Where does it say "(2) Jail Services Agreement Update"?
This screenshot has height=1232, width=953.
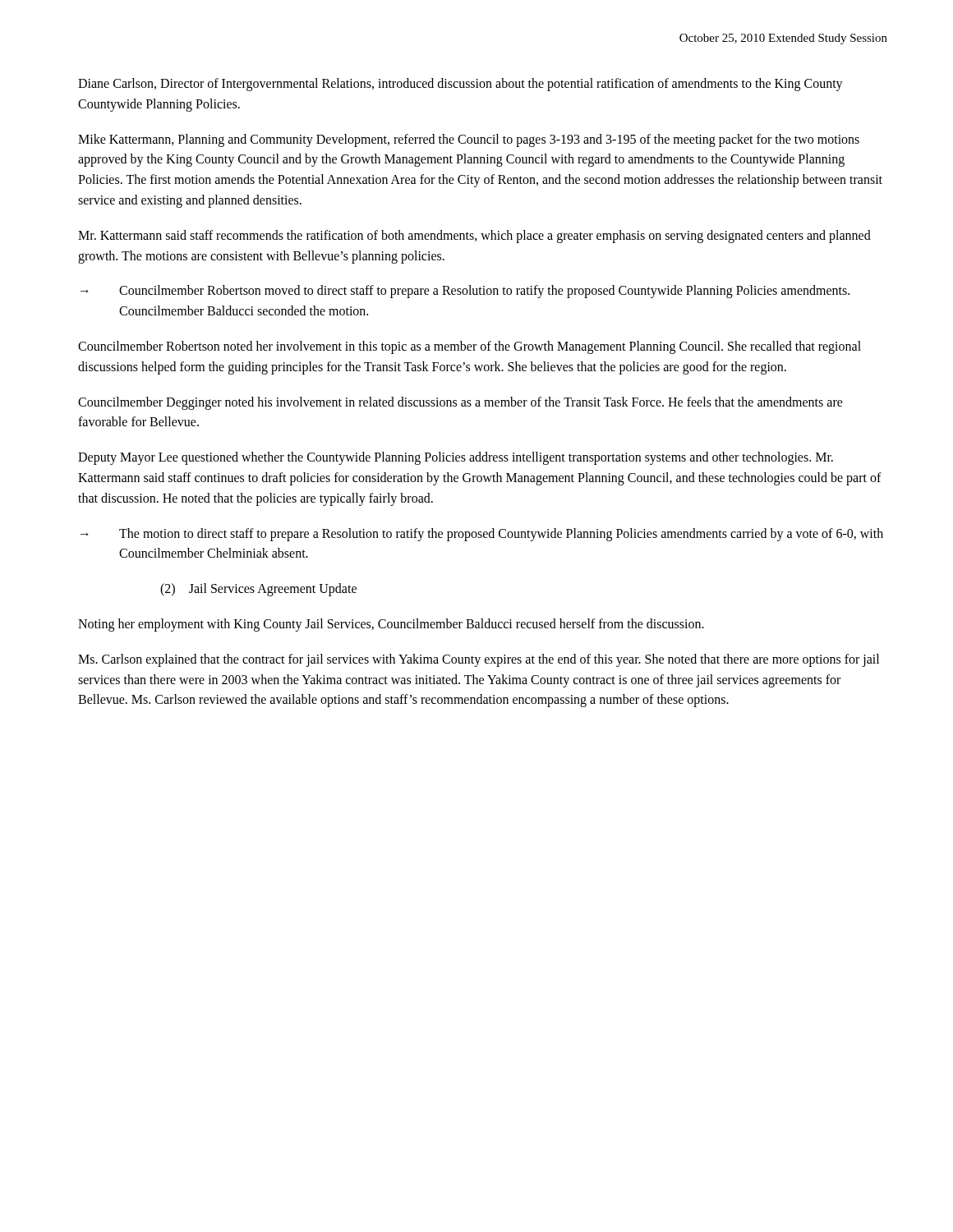coord(259,589)
